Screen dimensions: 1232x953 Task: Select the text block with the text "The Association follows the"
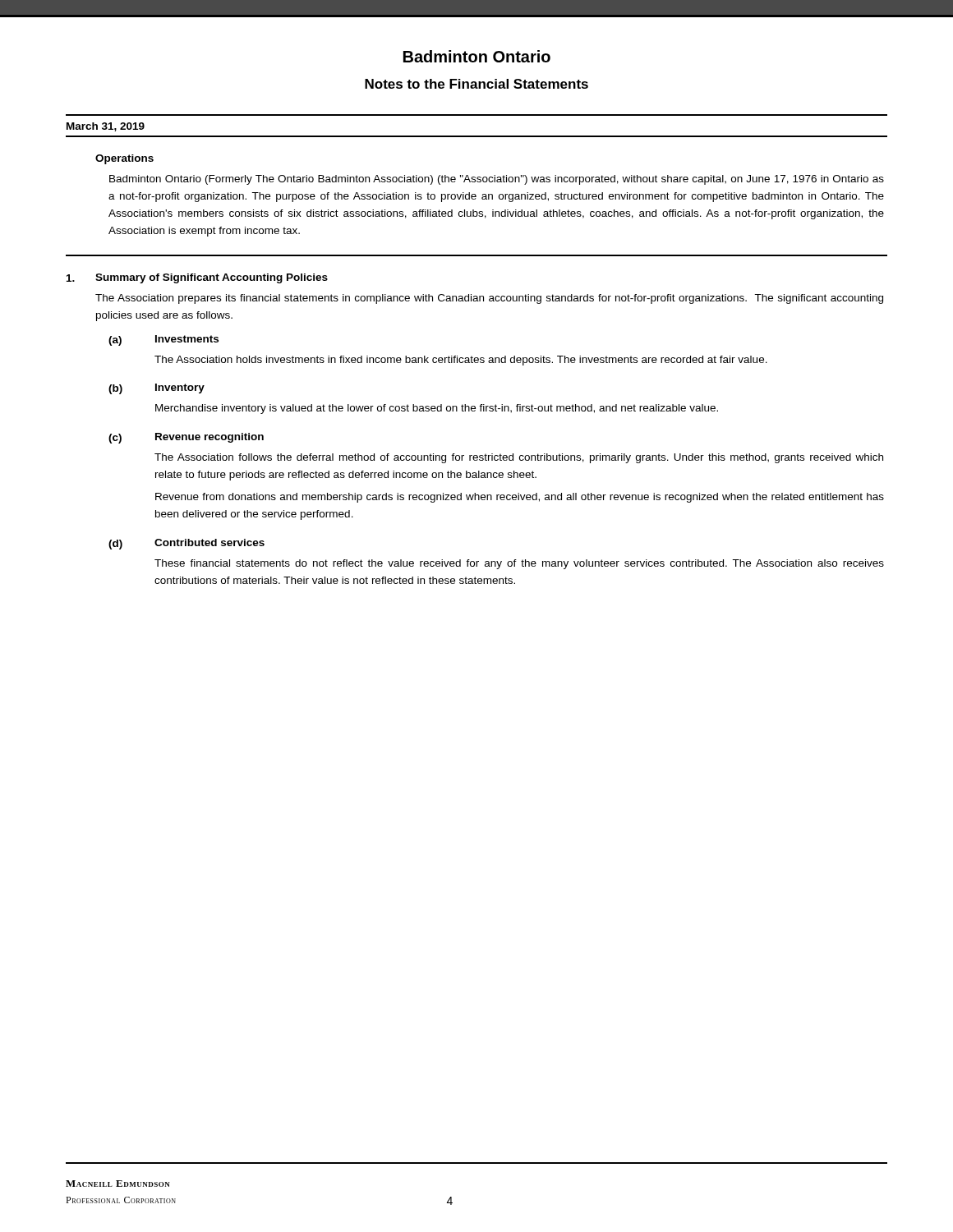(519, 466)
